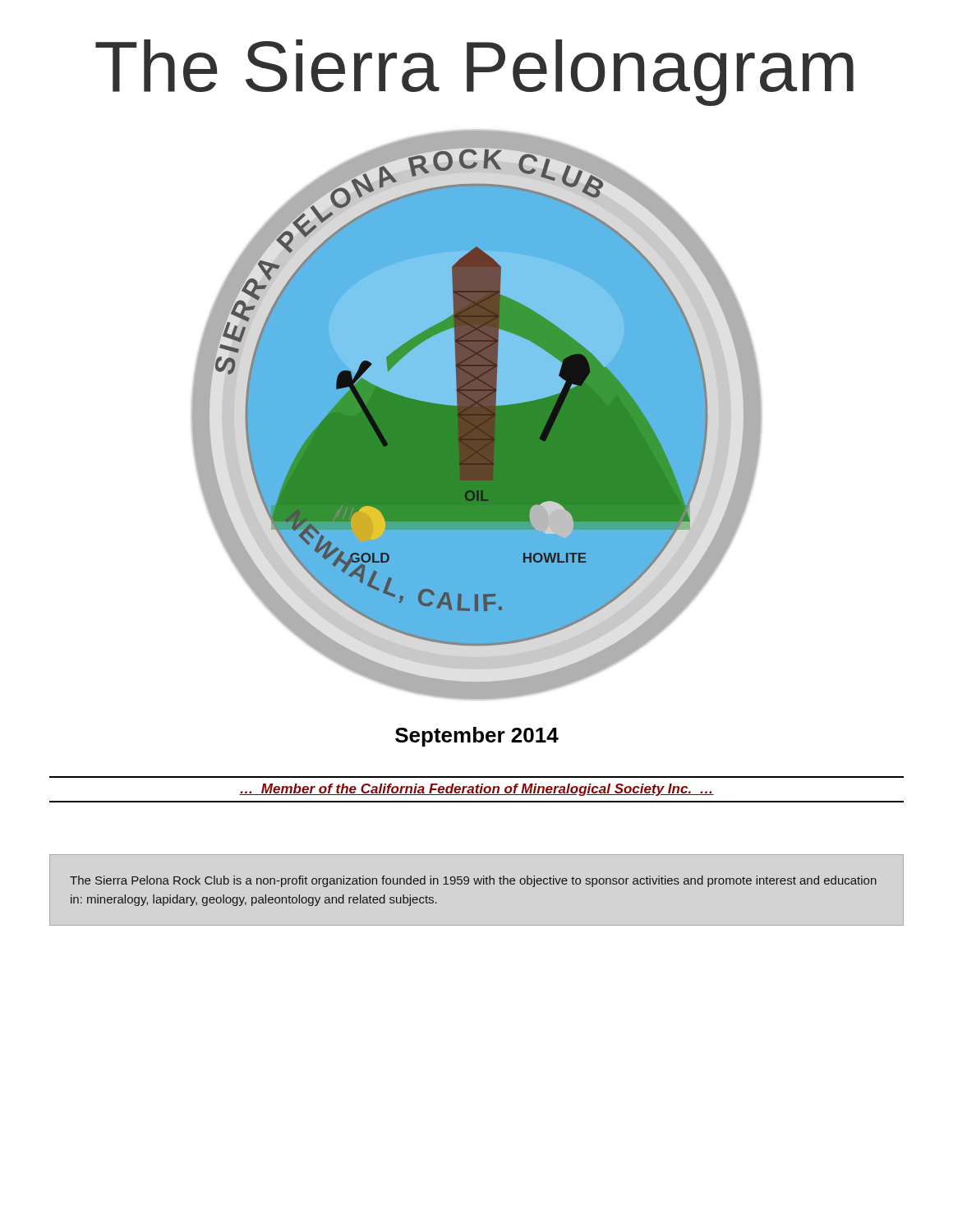Navigate to the region starting "The Sierra Pelonagram"
The height and width of the screenshot is (1232, 953).
(x=476, y=67)
